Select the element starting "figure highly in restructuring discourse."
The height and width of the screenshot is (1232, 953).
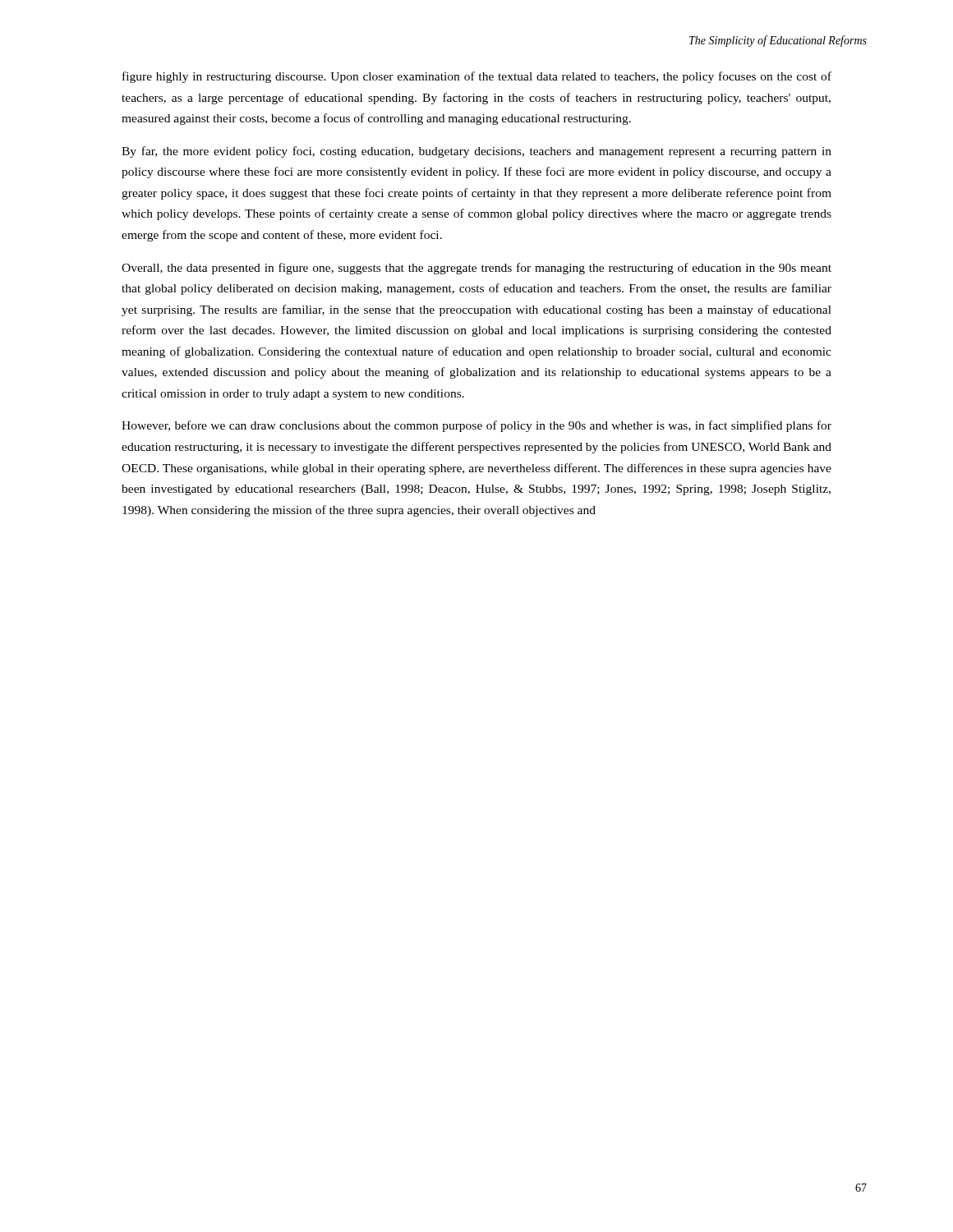[x=476, y=97]
